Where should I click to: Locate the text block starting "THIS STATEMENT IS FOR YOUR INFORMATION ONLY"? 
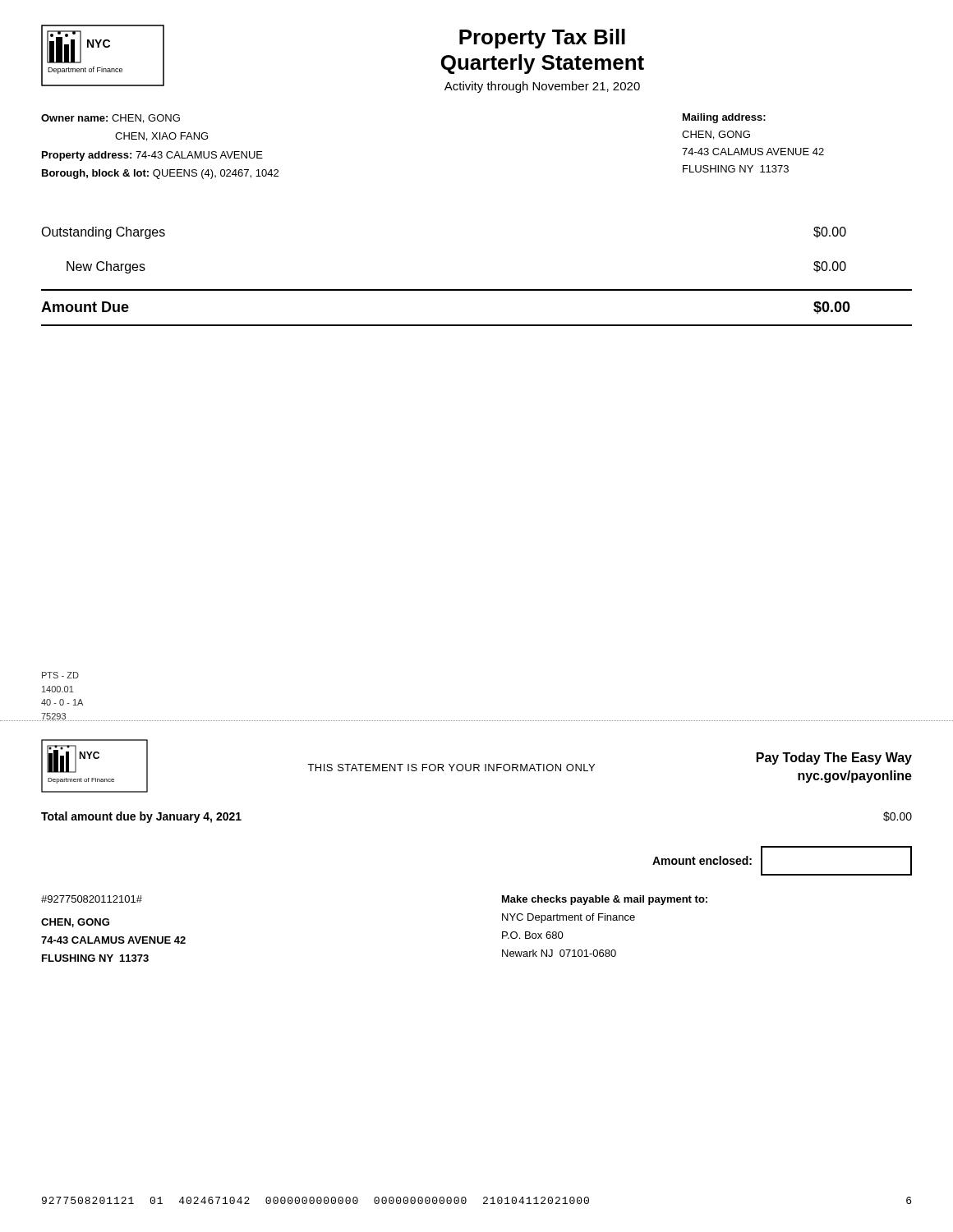(452, 767)
